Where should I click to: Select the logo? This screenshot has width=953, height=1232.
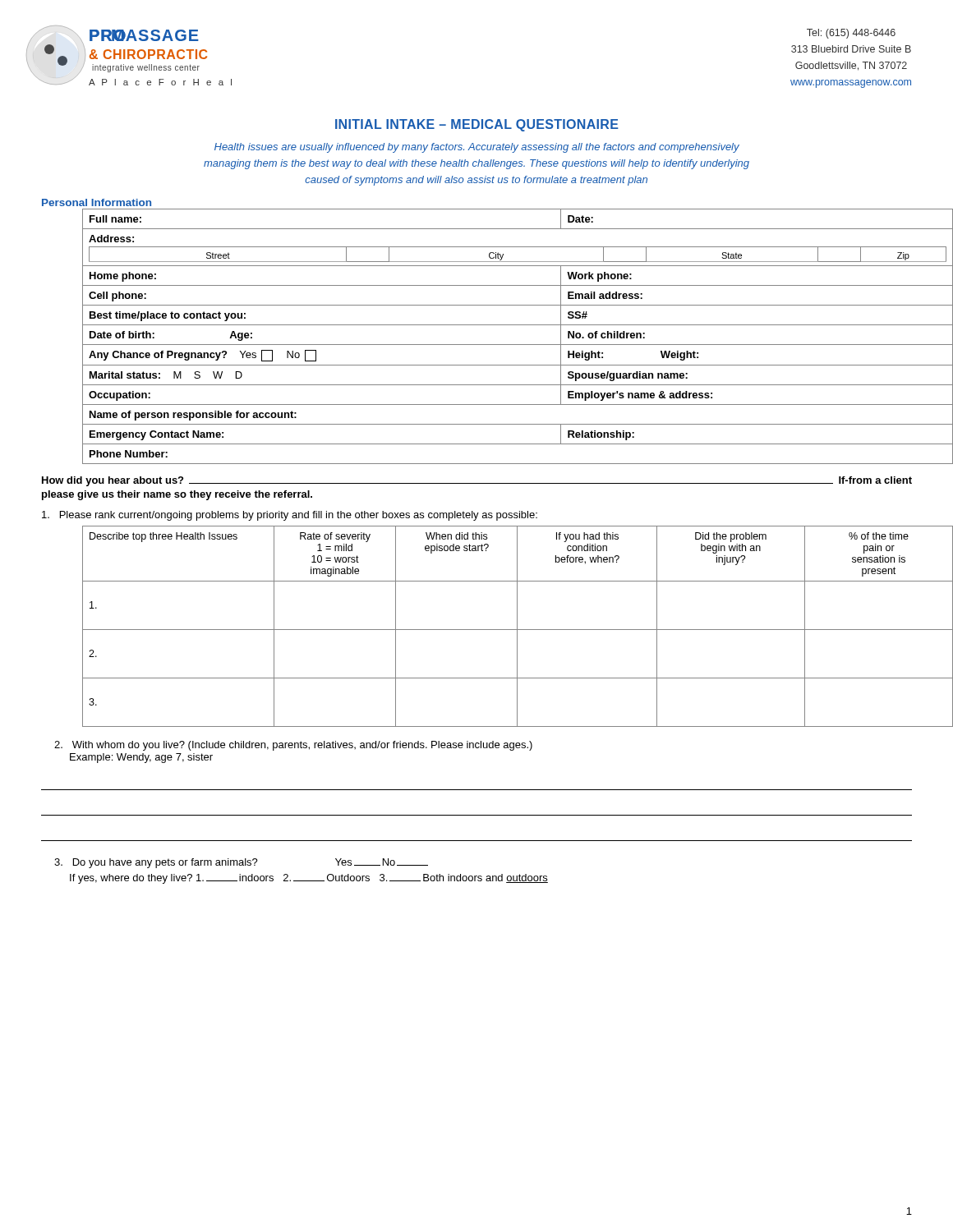[131, 56]
